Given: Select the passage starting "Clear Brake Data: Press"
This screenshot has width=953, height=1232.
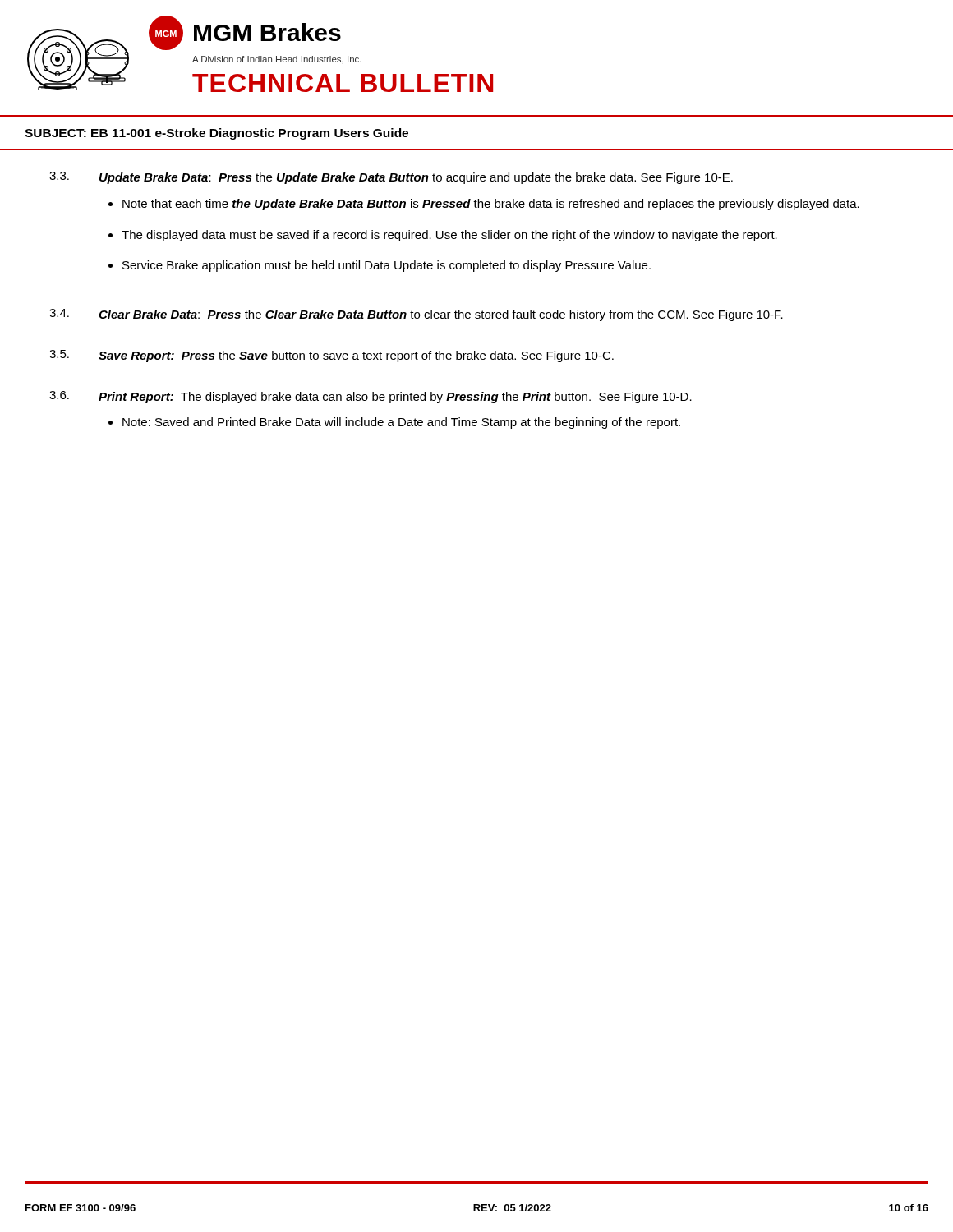Looking at the screenshot, I should (x=501, y=314).
